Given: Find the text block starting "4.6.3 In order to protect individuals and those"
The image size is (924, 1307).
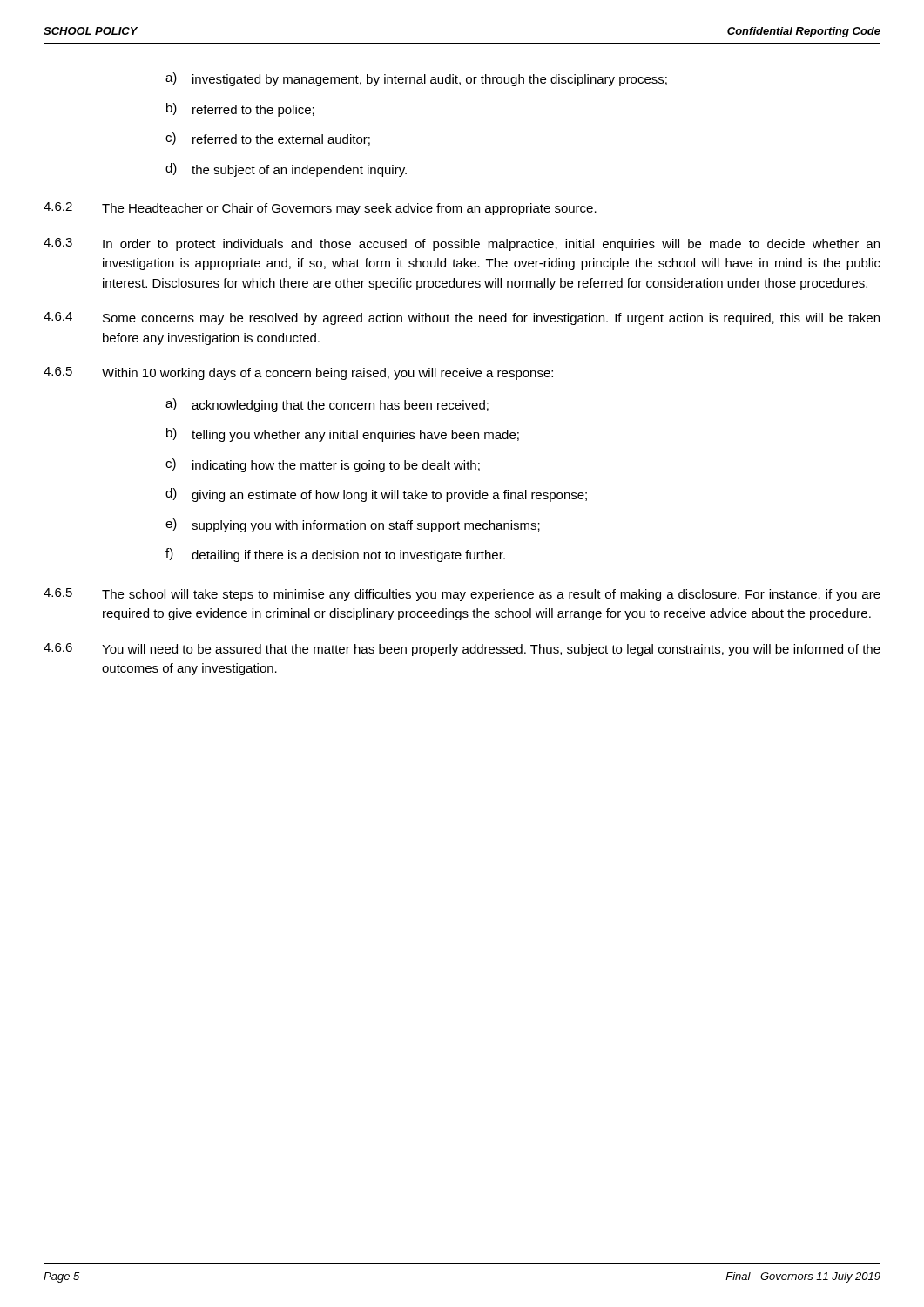Looking at the screenshot, I should pos(462,263).
